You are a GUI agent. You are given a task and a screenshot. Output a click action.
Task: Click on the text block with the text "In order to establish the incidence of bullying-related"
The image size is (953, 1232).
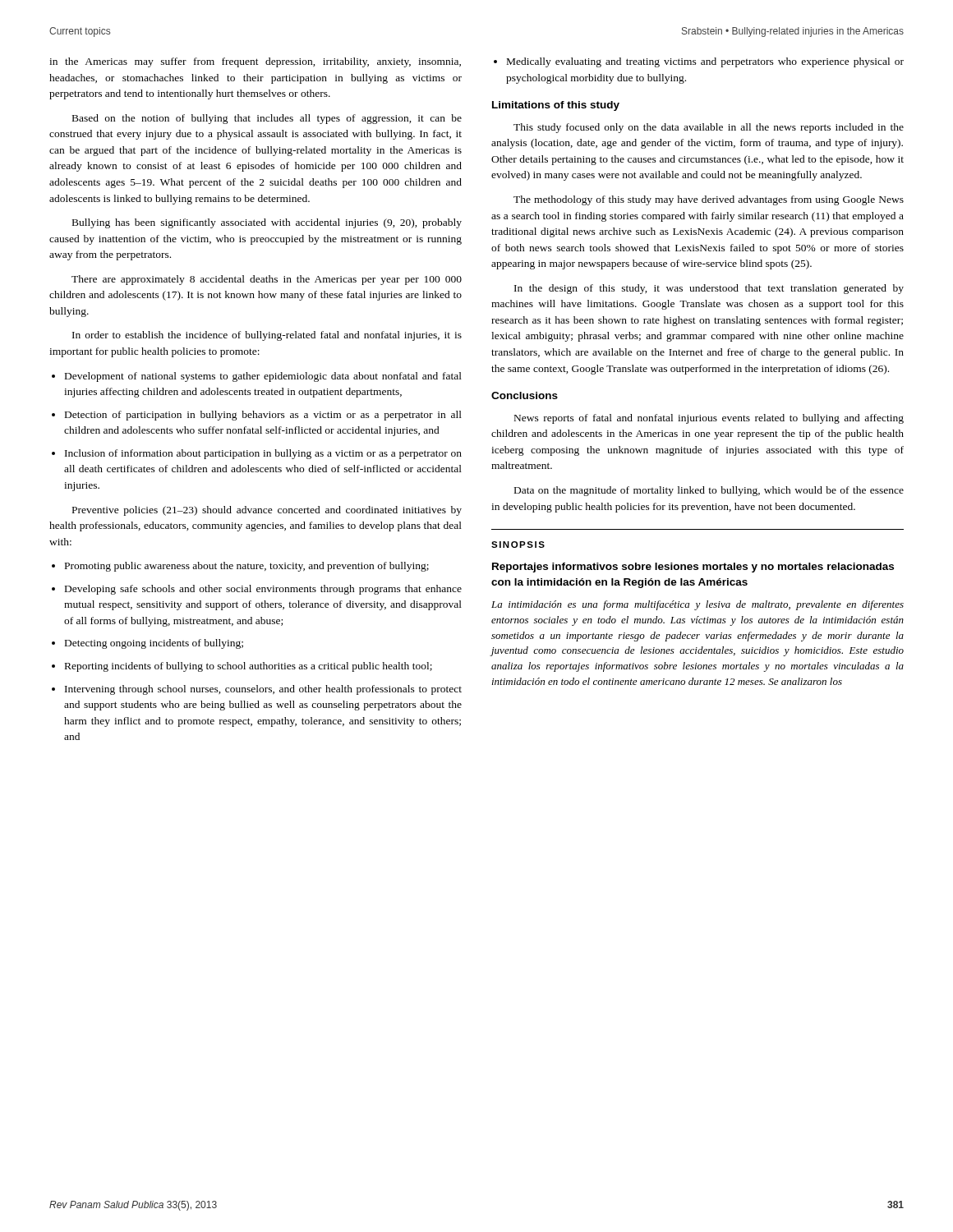pos(255,343)
